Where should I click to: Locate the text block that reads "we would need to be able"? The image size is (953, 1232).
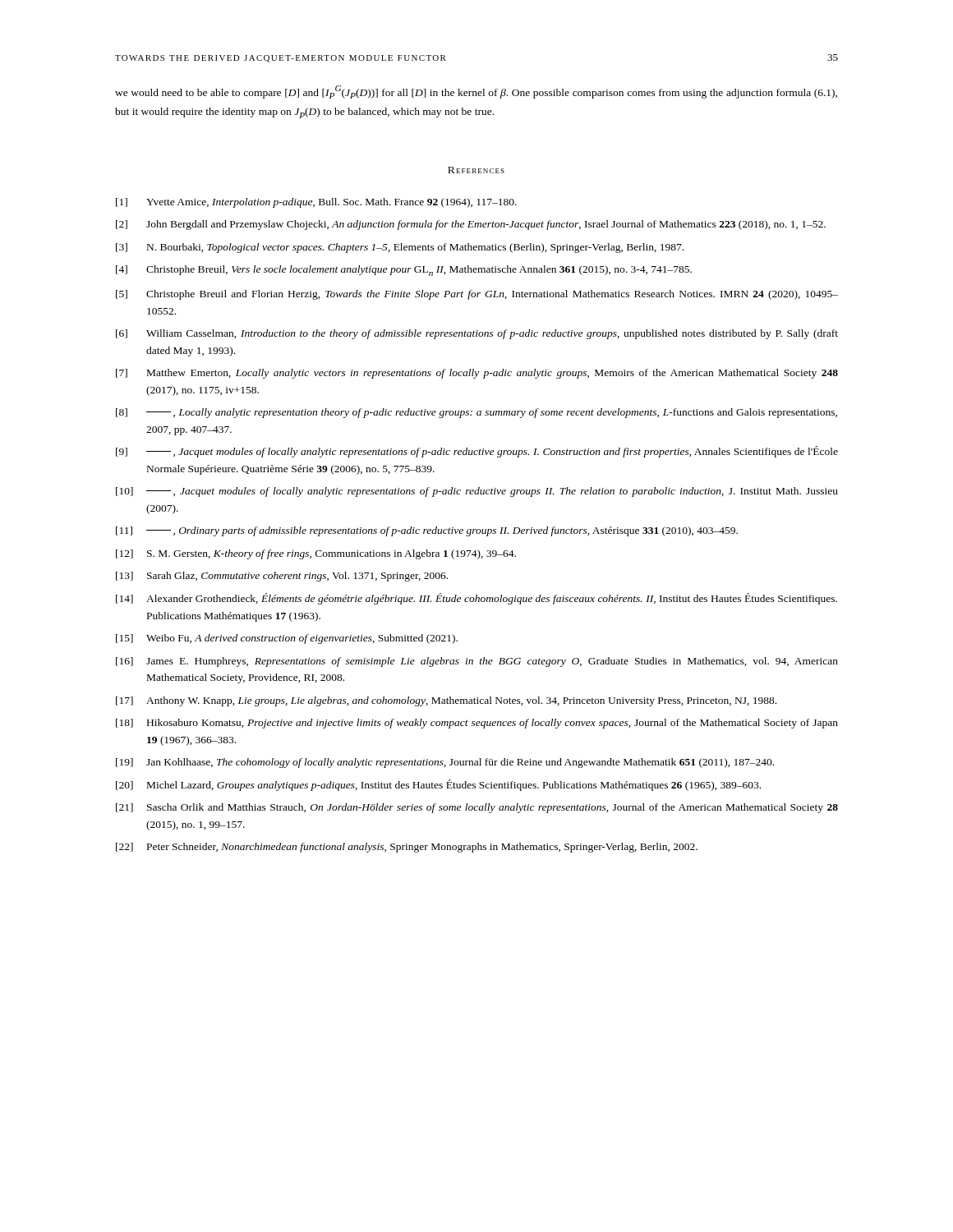click(x=476, y=101)
